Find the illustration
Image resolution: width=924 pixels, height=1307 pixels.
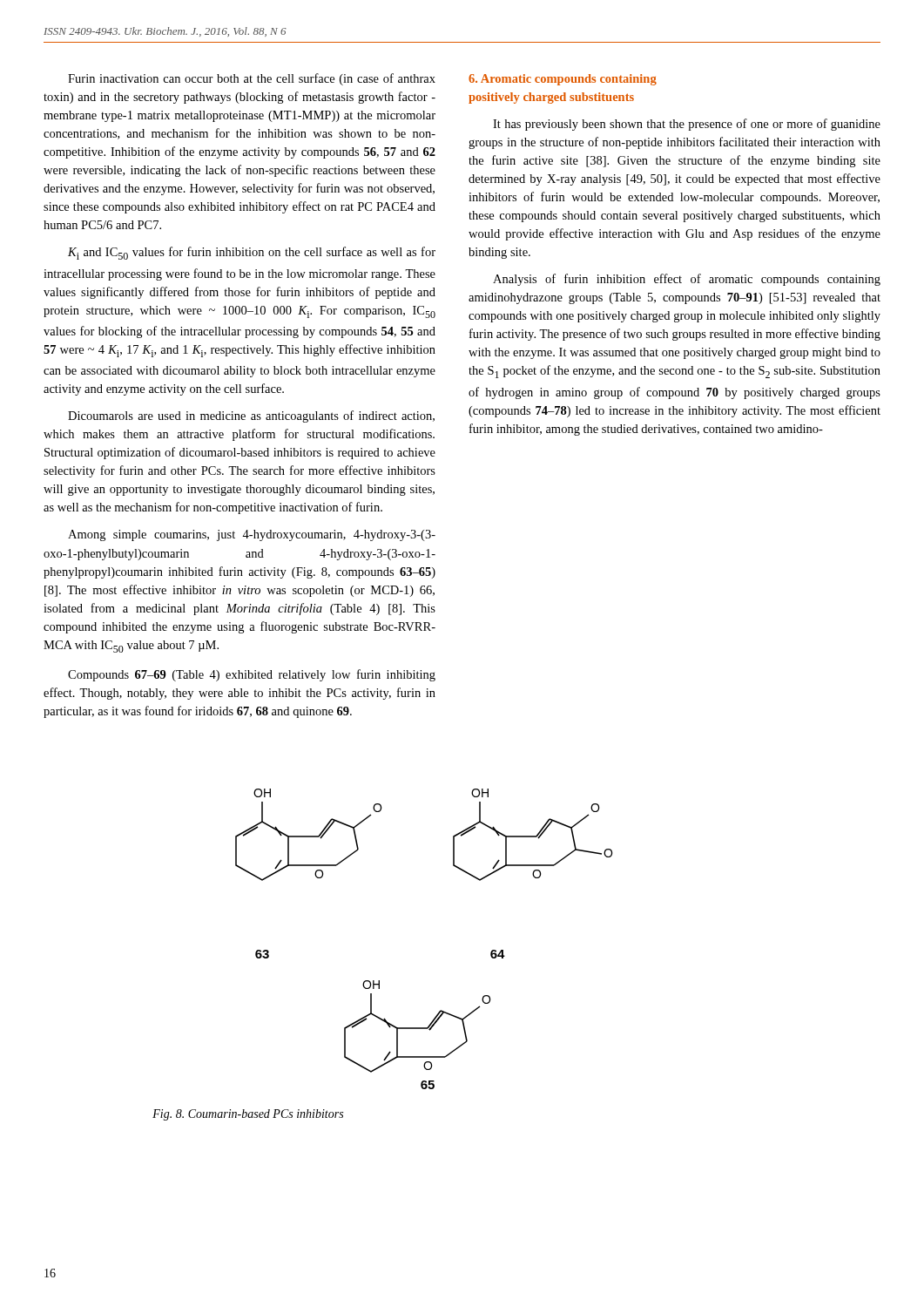462,925
